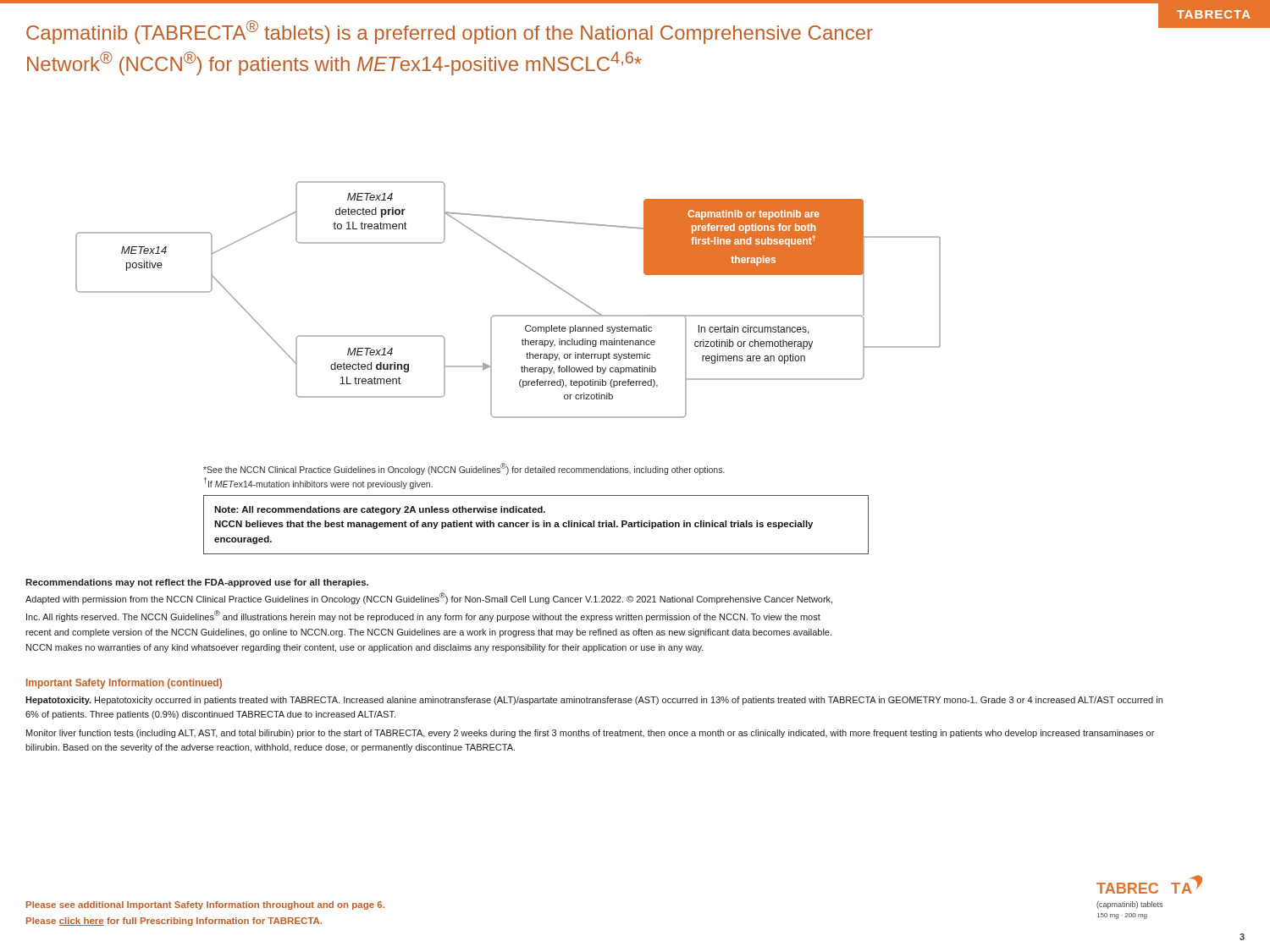Click on the title that says "Capmatinib (TABRECTA® tablets) is a preferred option"

coord(449,46)
